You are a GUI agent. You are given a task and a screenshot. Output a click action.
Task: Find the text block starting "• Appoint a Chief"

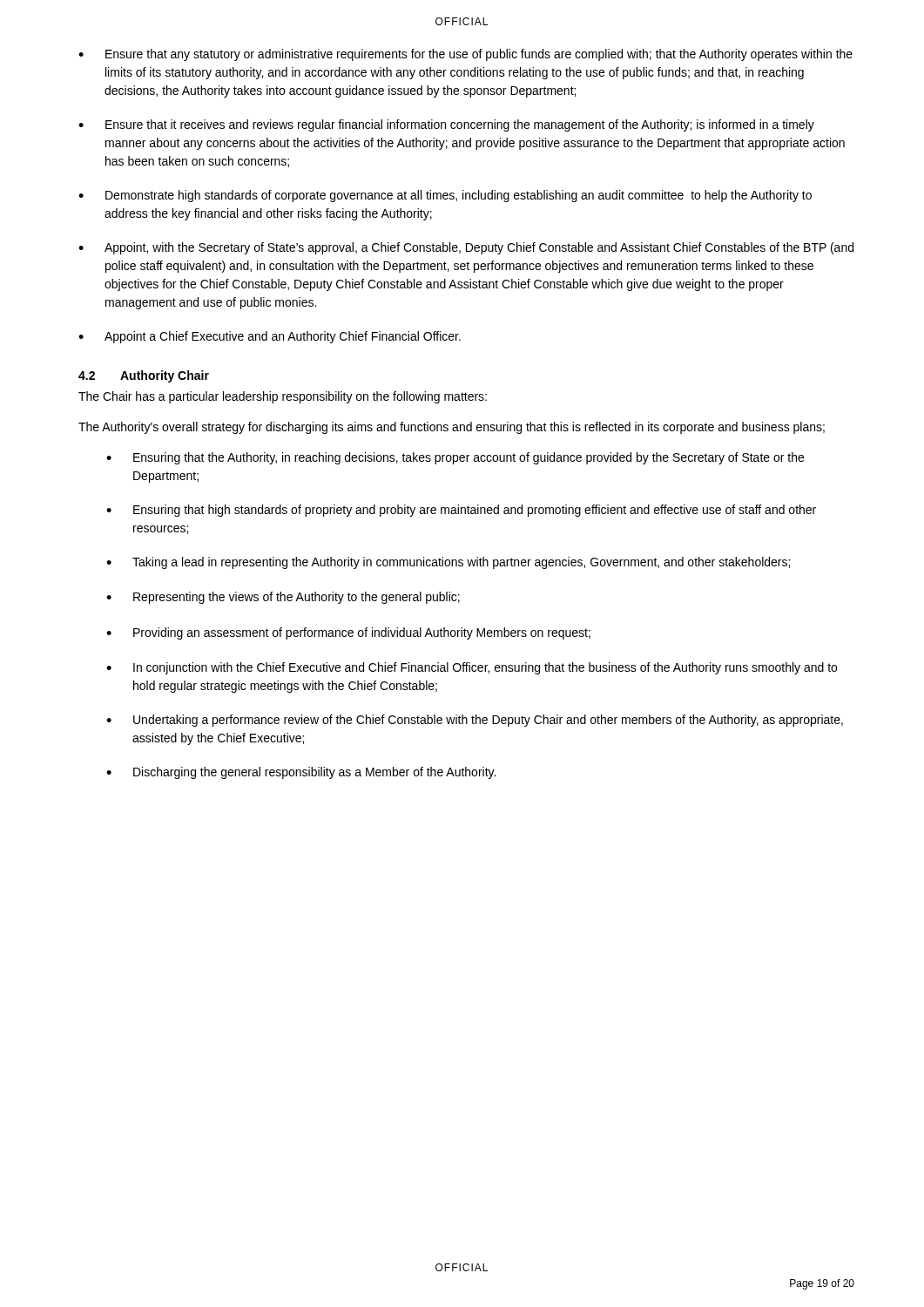pyautogui.click(x=466, y=337)
